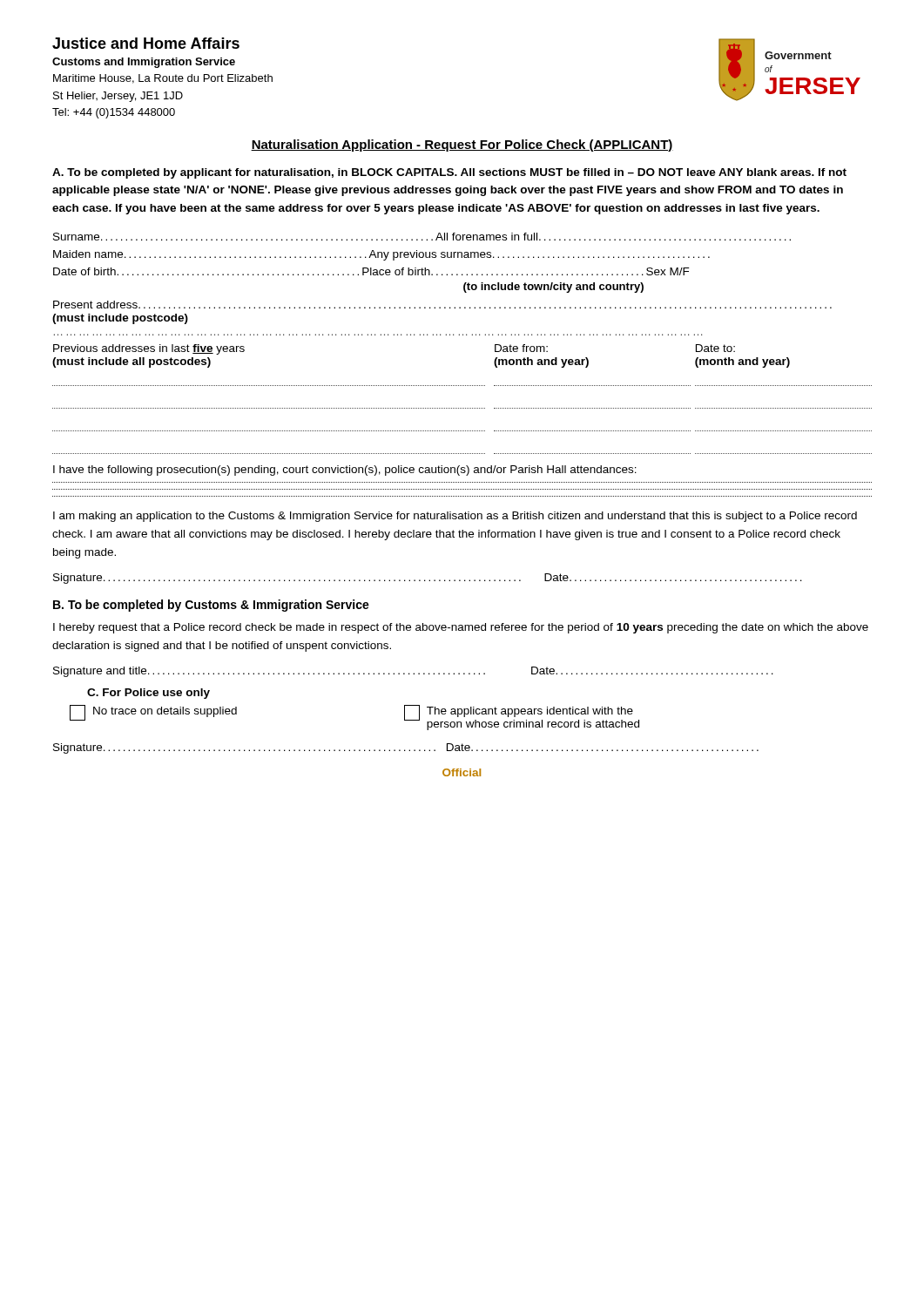
Task: Click on the text block that says "I have the following prosecution(s) pending, court conviction(s),"
Action: [x=345, y=469]
